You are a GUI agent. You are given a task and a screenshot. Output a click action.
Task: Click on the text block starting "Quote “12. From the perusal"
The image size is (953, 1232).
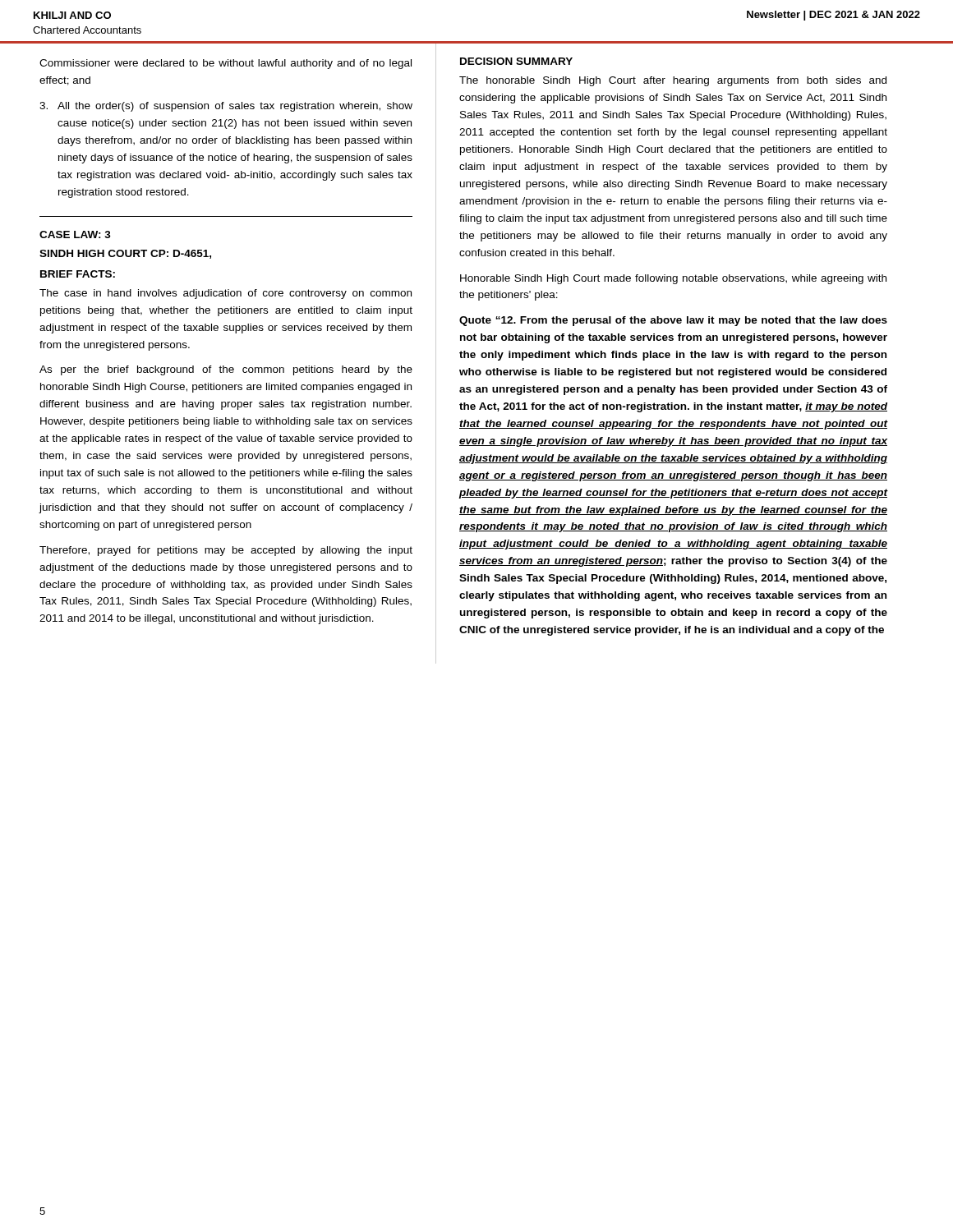[x=673, y=476]
